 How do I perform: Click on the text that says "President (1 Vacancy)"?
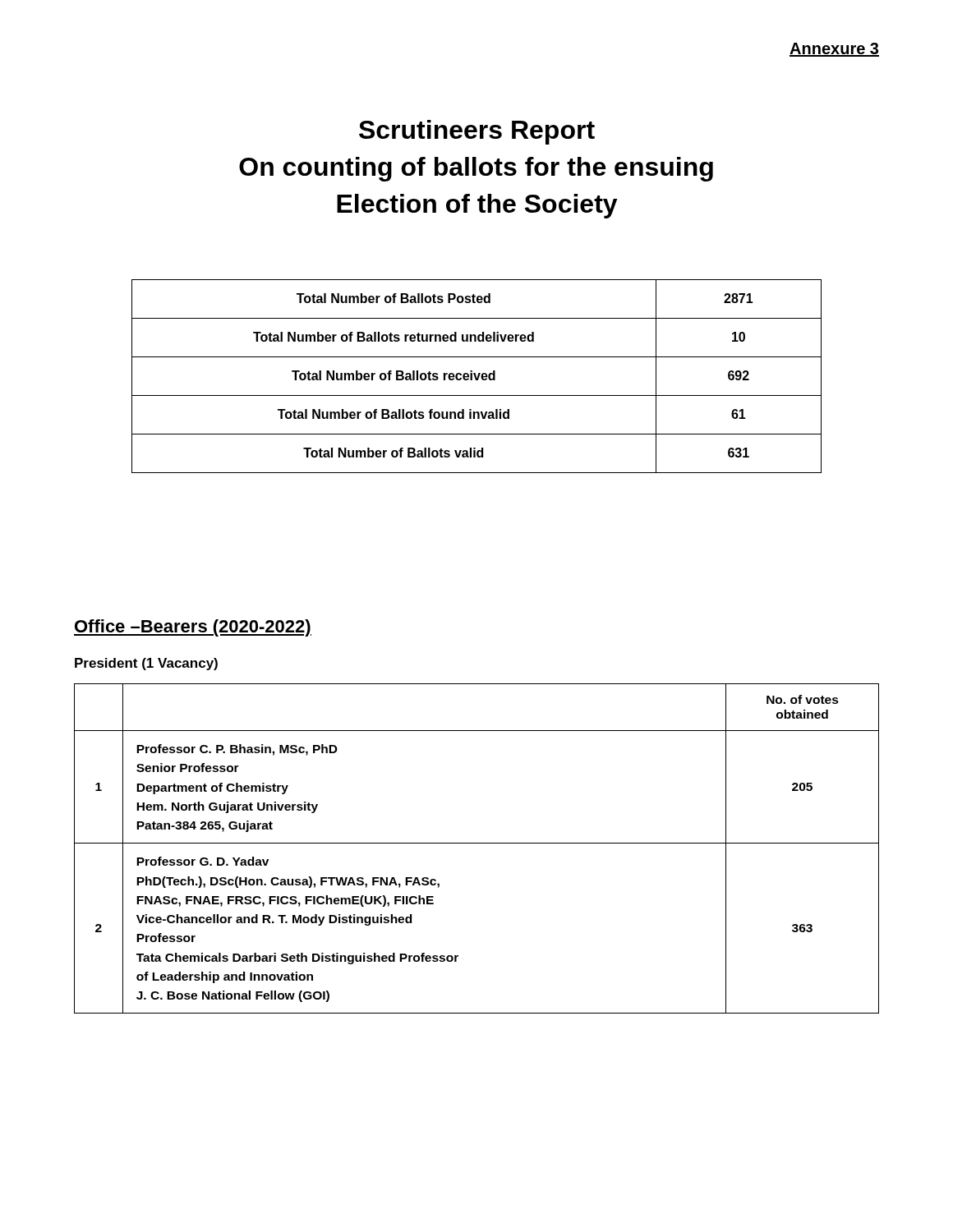146,663
